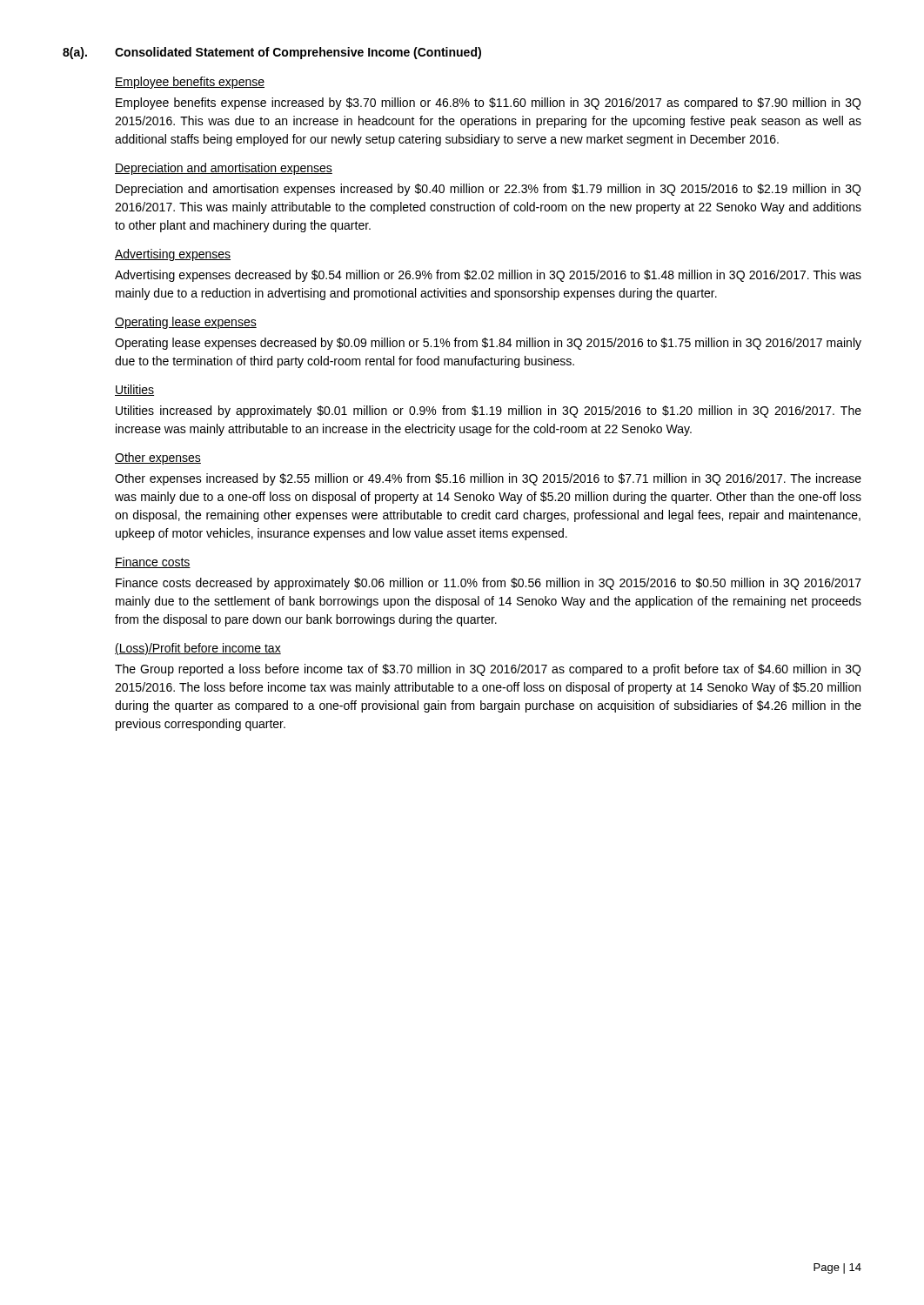Viewport: 924px width, 1305px height.
Task: Point to the text starting "Advertising expenses decreased by $0.54"
Action: click(488, 284)
